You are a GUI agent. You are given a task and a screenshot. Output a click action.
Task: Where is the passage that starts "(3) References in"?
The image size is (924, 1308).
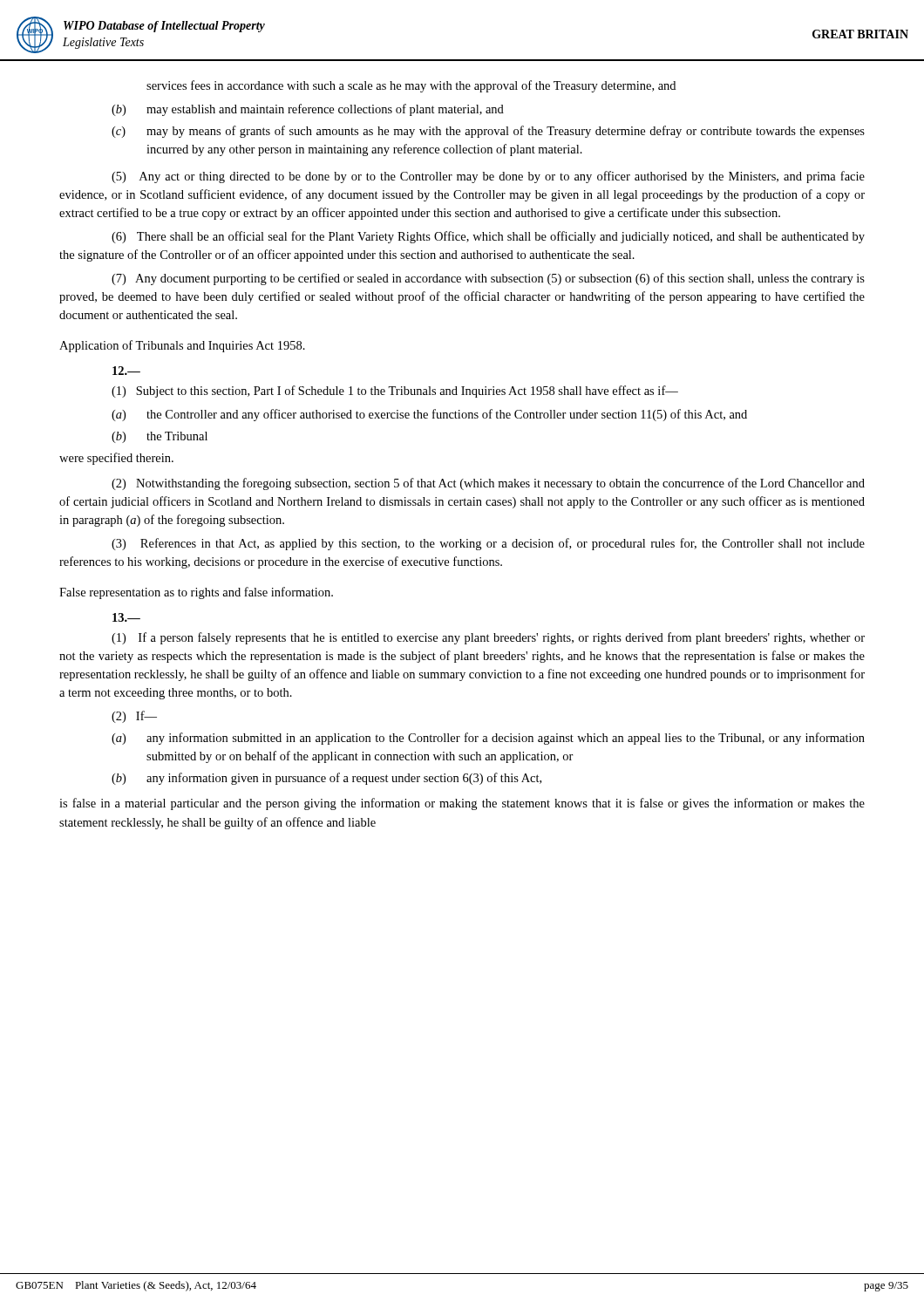click(x=462, y=553)
